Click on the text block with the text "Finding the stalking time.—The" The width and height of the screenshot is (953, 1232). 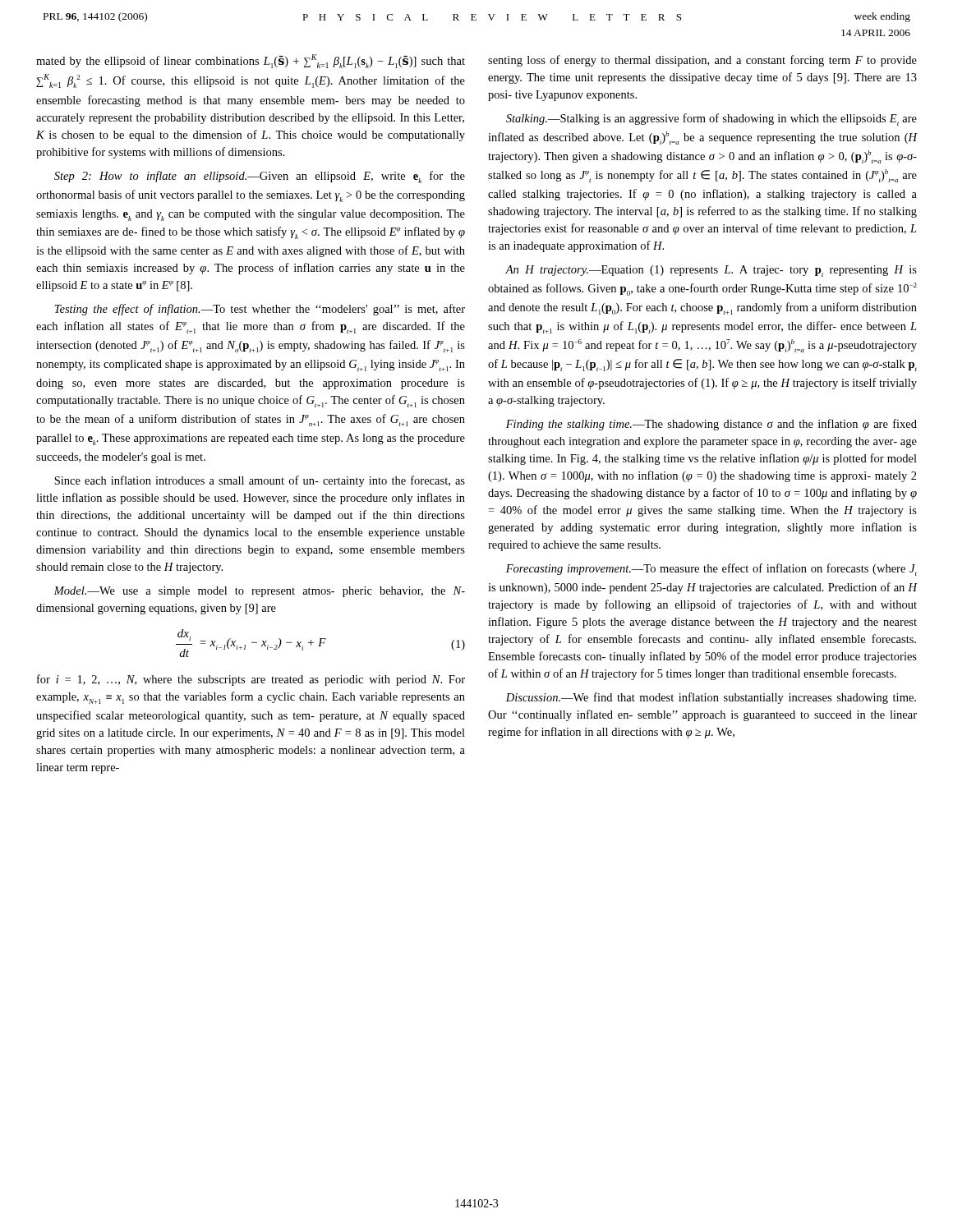pos(702,484)
